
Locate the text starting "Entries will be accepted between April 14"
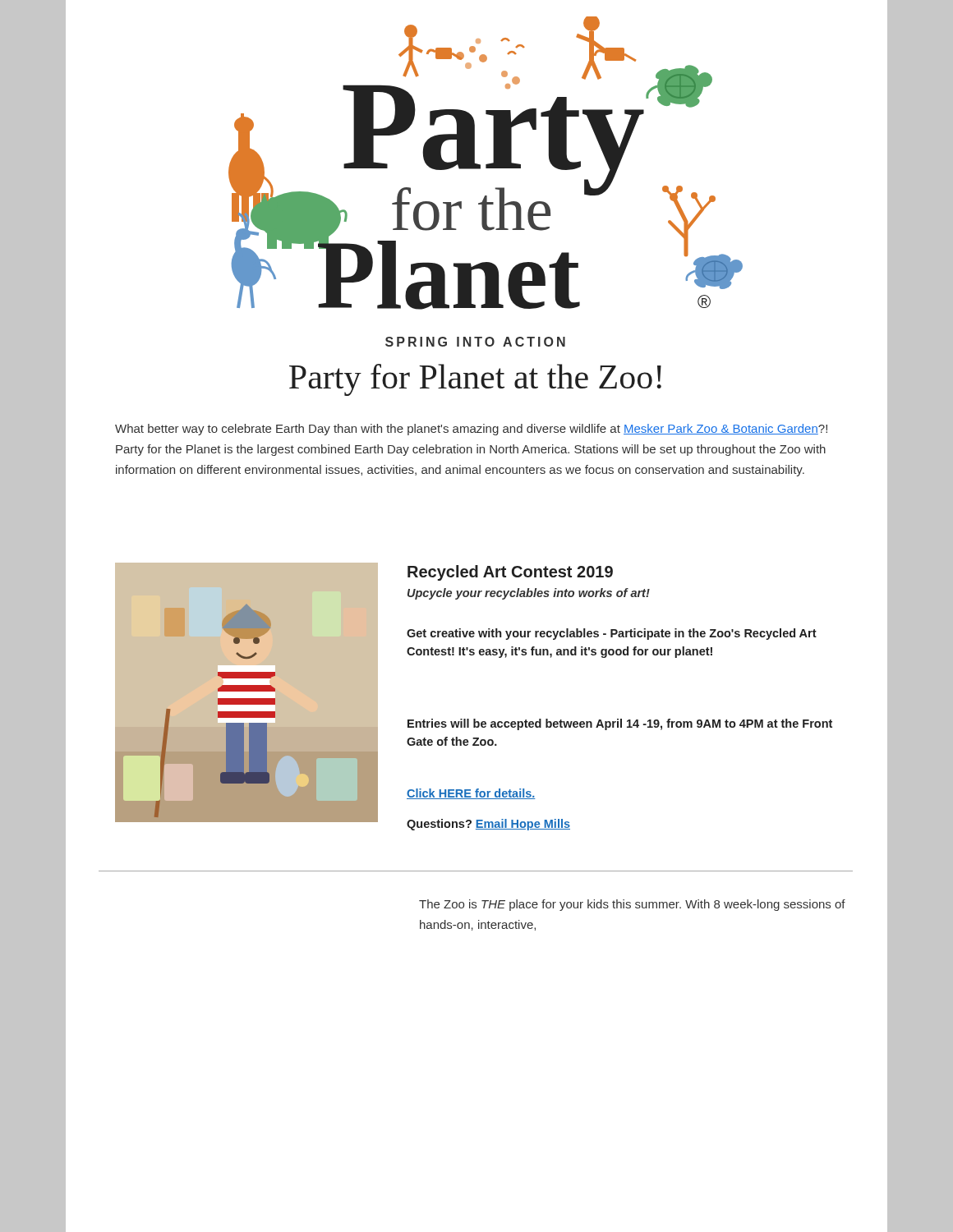point(620,733)
